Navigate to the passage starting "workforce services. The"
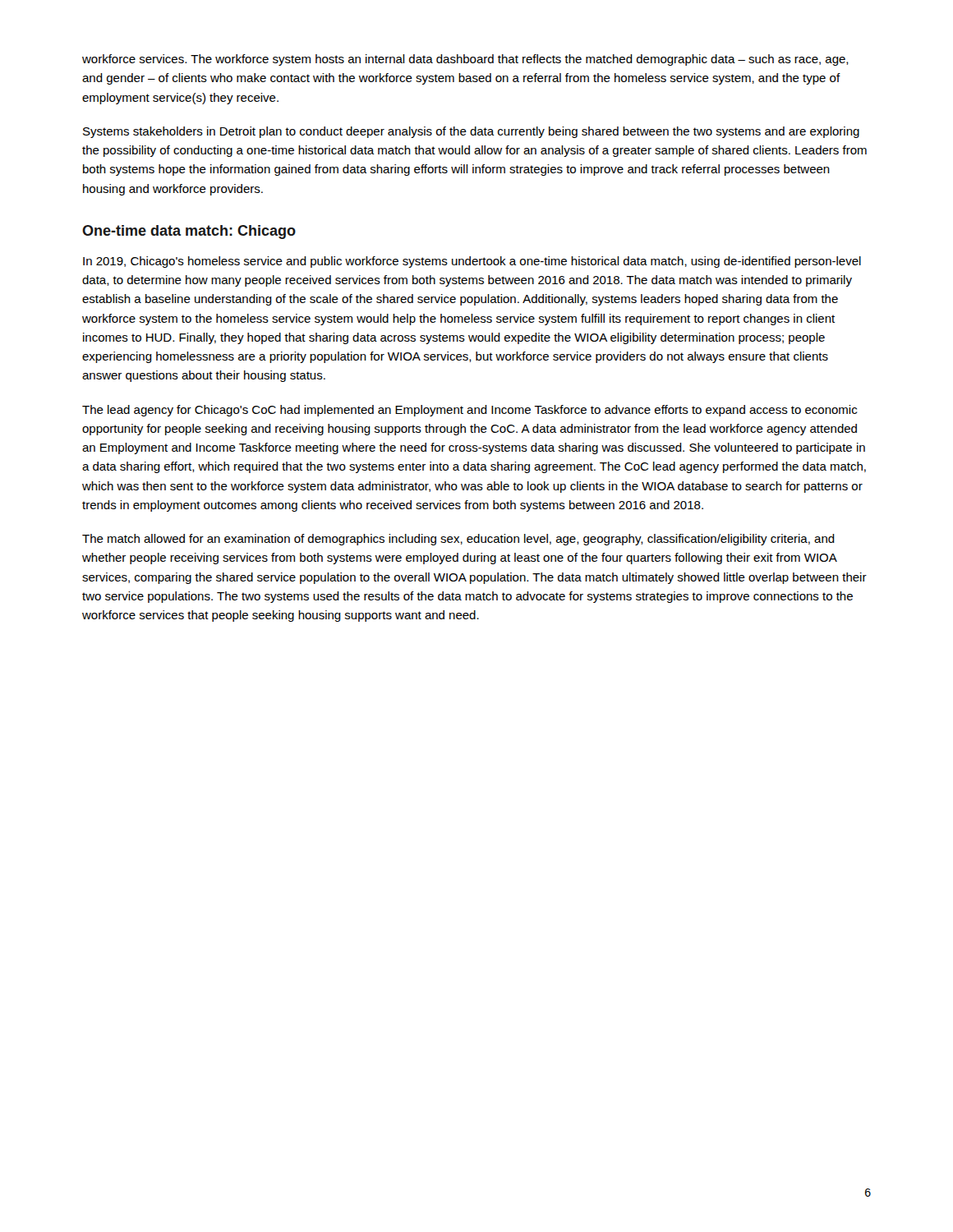This screenshot has height=1232, width=953. [x=466, y=78]
